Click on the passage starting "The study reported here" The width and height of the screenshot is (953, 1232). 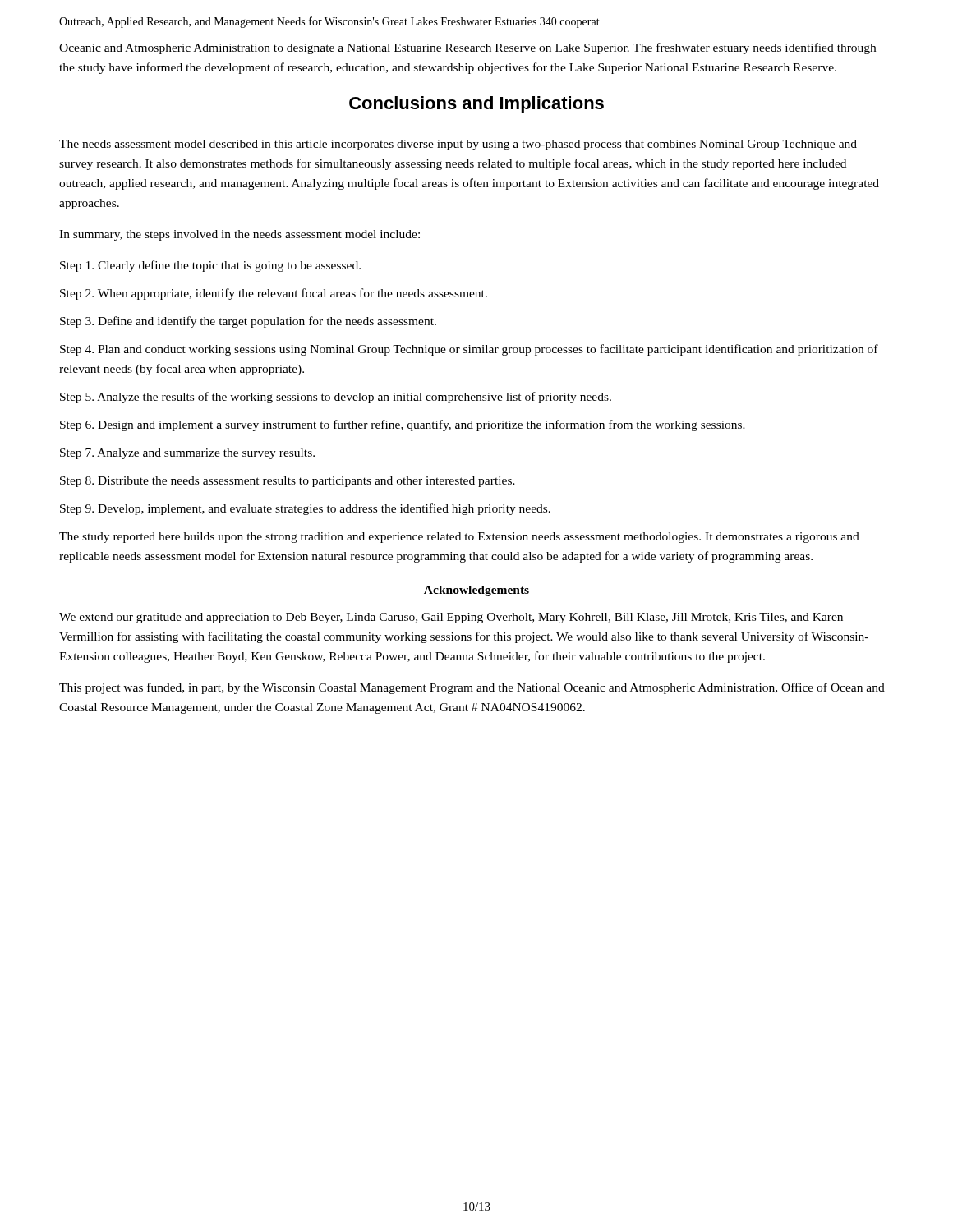click(459, 546)
